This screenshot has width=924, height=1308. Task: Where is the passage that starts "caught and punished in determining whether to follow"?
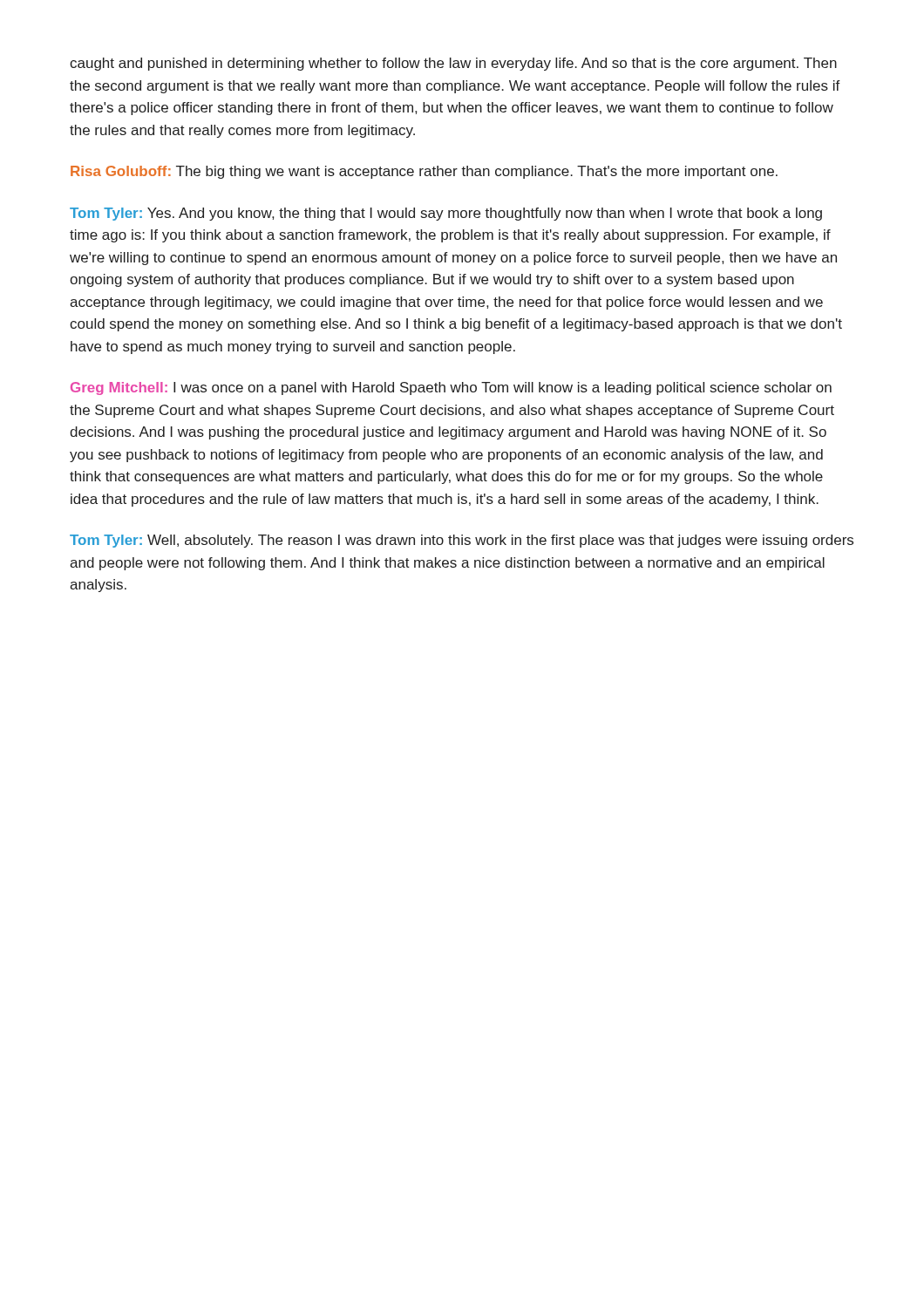pos(455,97)
